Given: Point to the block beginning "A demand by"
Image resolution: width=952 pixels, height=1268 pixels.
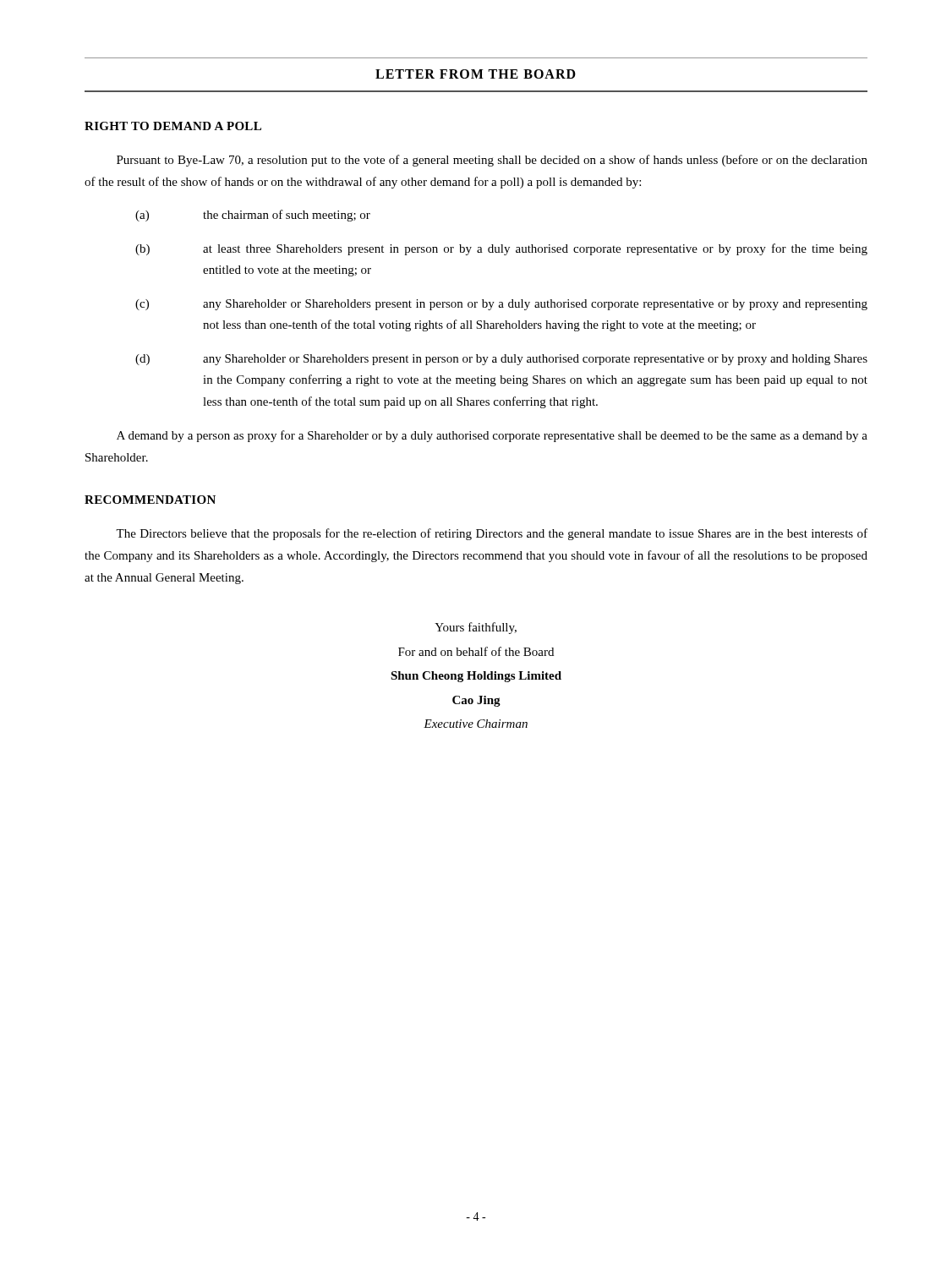Looking at the screenshot, I should tap(476, 446).
